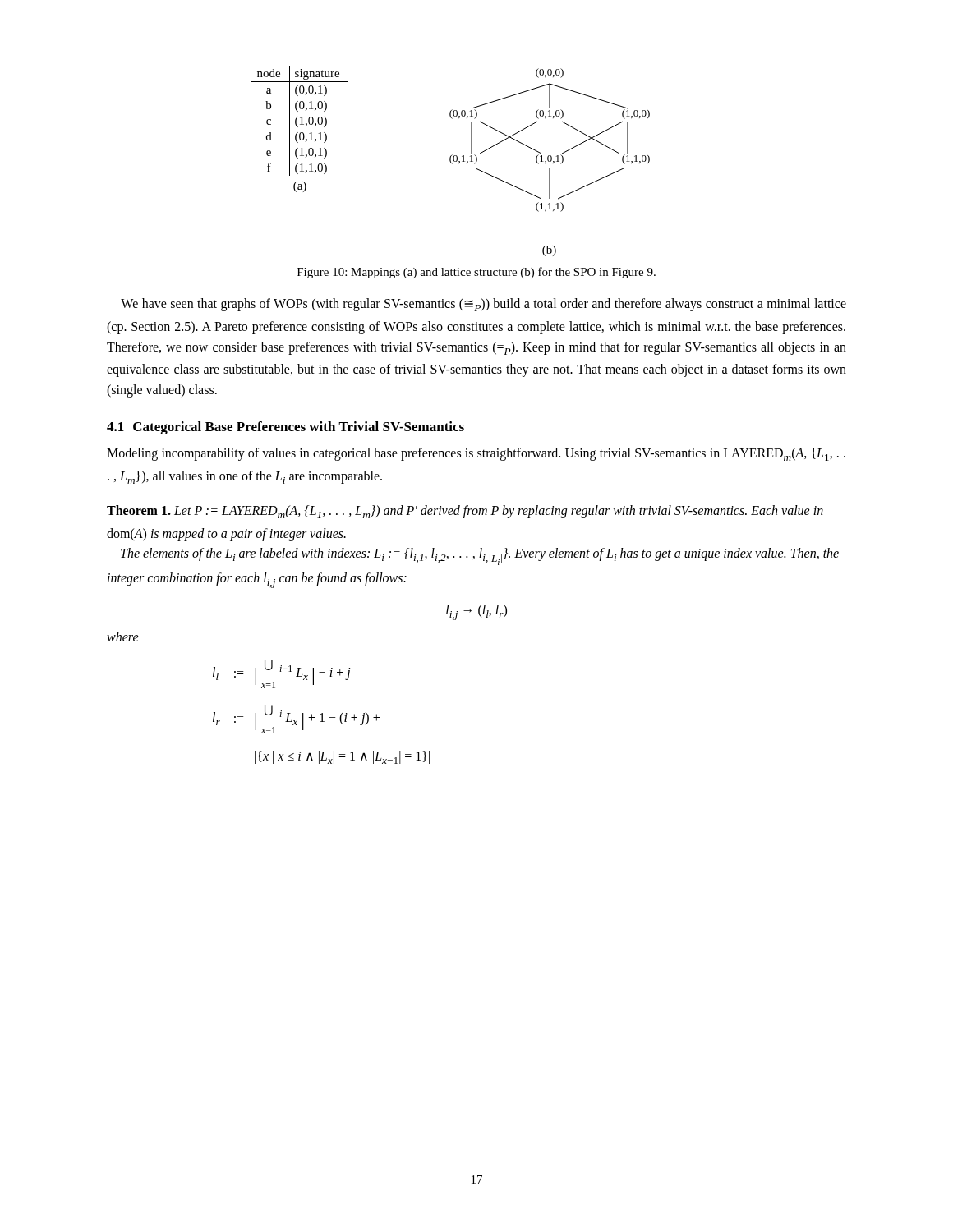Click on the element starting "Figure 10: Mappings (a) and lattice"
Viewport: 953px width, 1232px height.
click(x=476, y=272)
